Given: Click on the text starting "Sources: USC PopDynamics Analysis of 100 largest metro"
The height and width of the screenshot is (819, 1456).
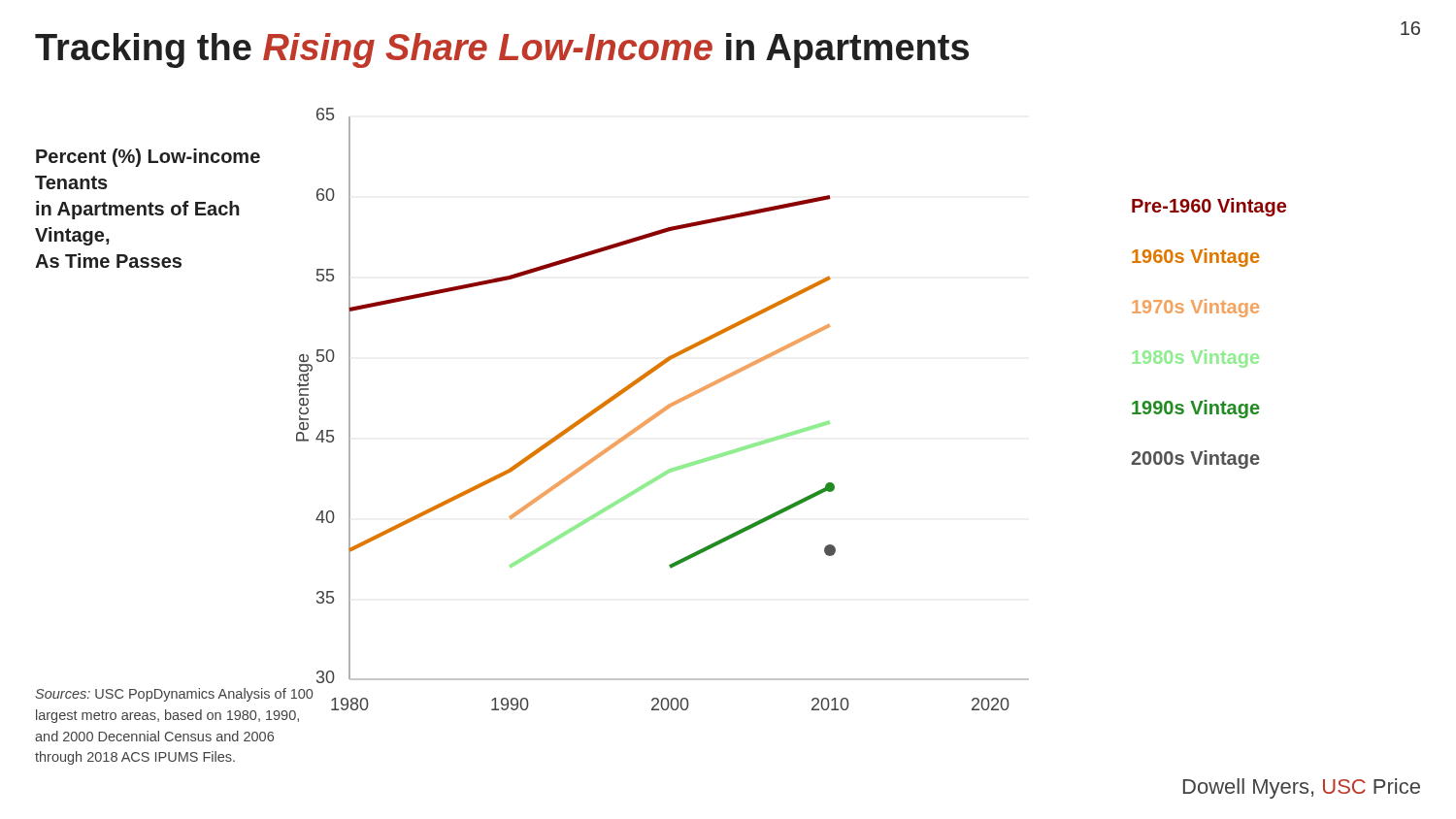Looking at the screenshot, I should tap(174, 725).
